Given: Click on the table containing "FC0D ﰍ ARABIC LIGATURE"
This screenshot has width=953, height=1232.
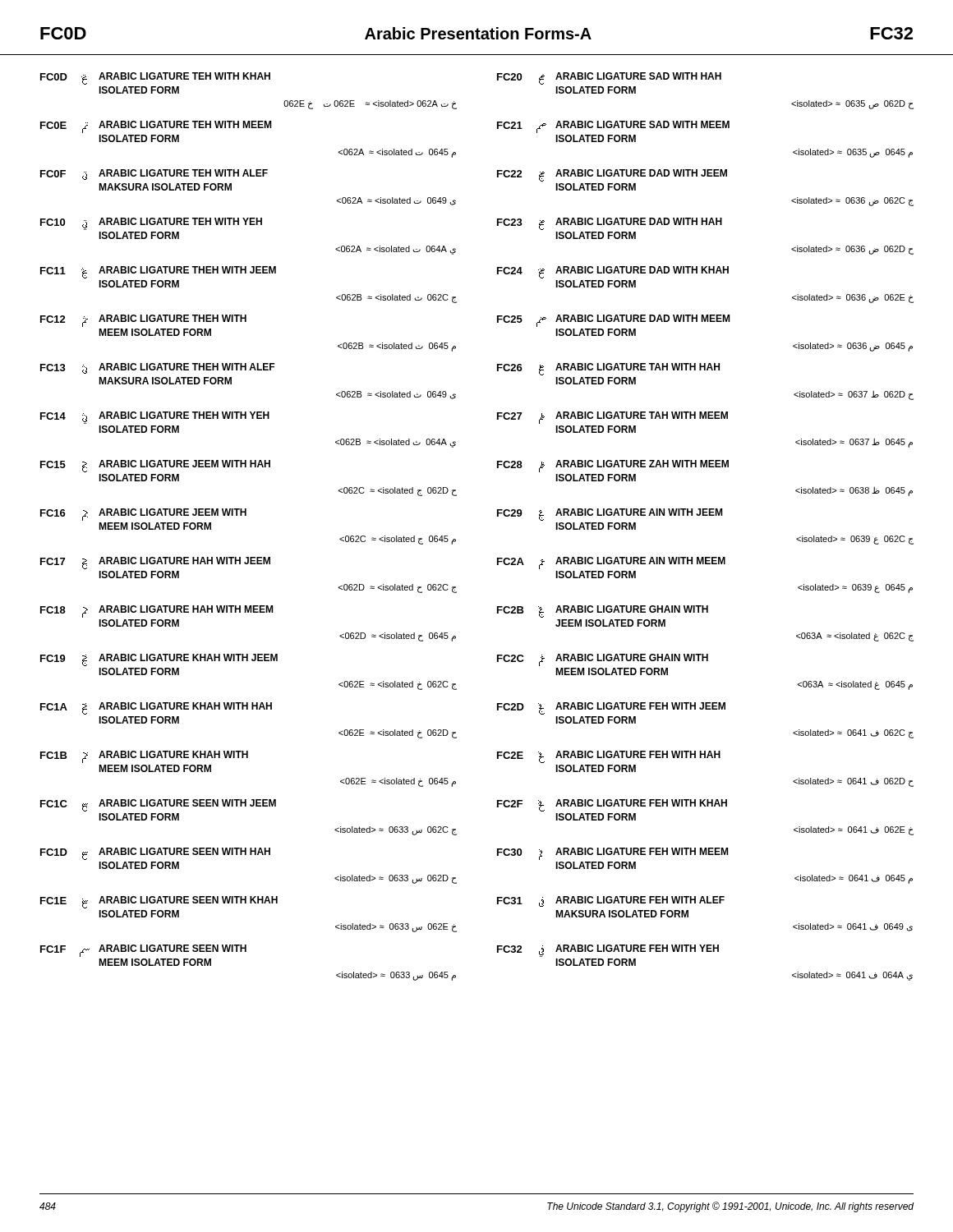Looking at the screenshot, I should pyautogui.click(x=258, y=530).
